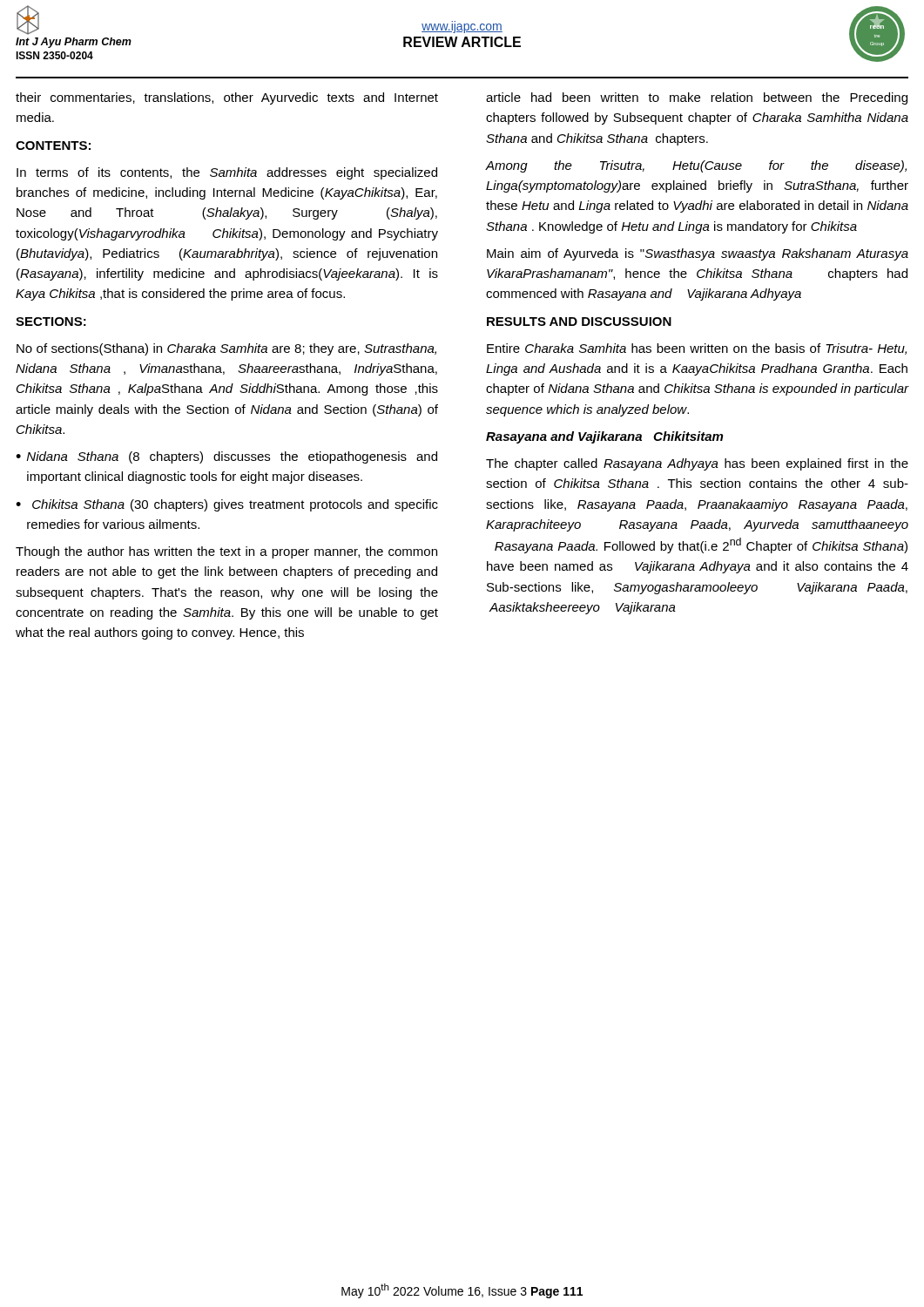Click the passage that begins "The chapter called Rasayana Adhyaya has"
The image size is (924, 1307).
tap(697, 535)
